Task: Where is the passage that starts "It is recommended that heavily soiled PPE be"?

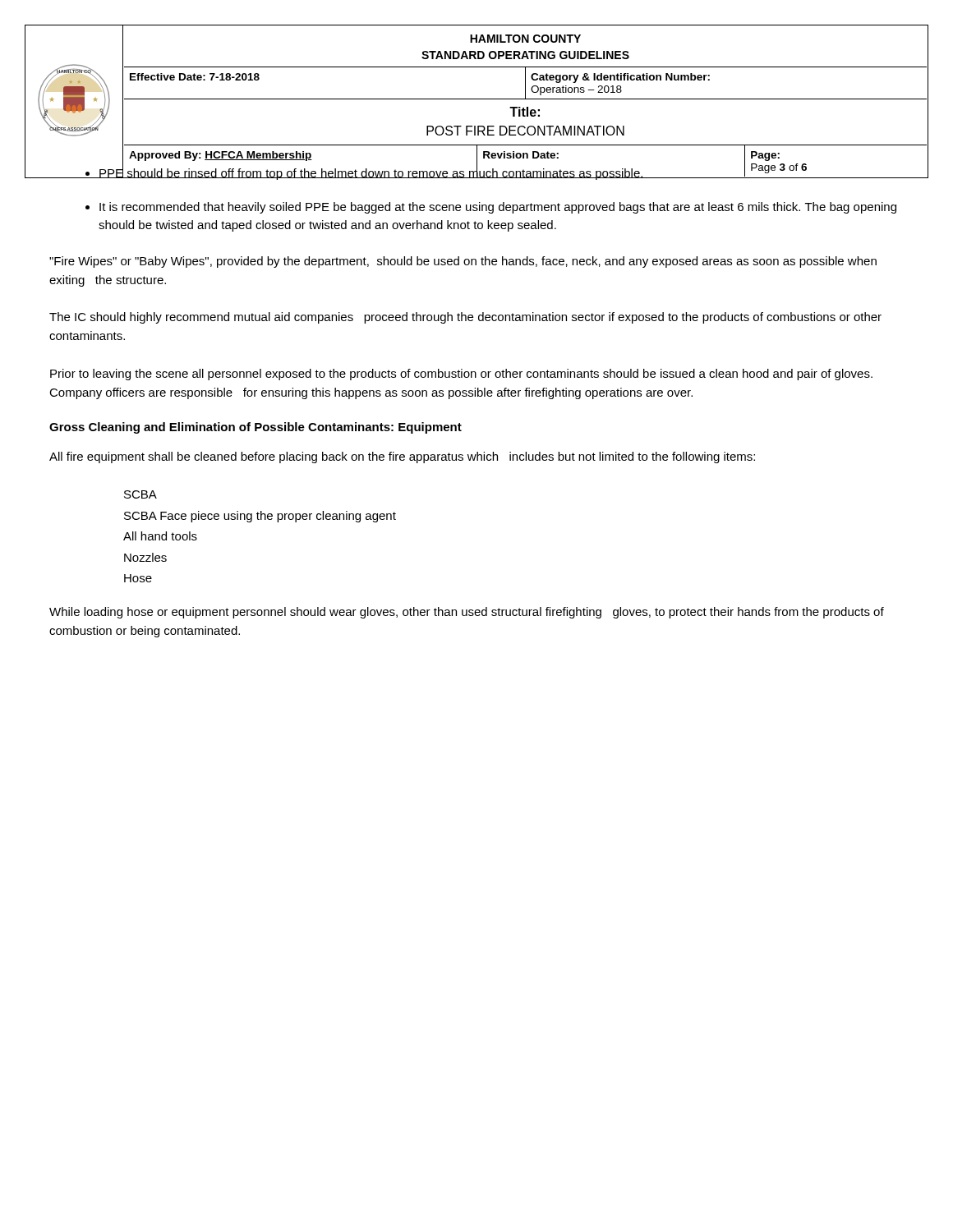Action: point(501,216)
